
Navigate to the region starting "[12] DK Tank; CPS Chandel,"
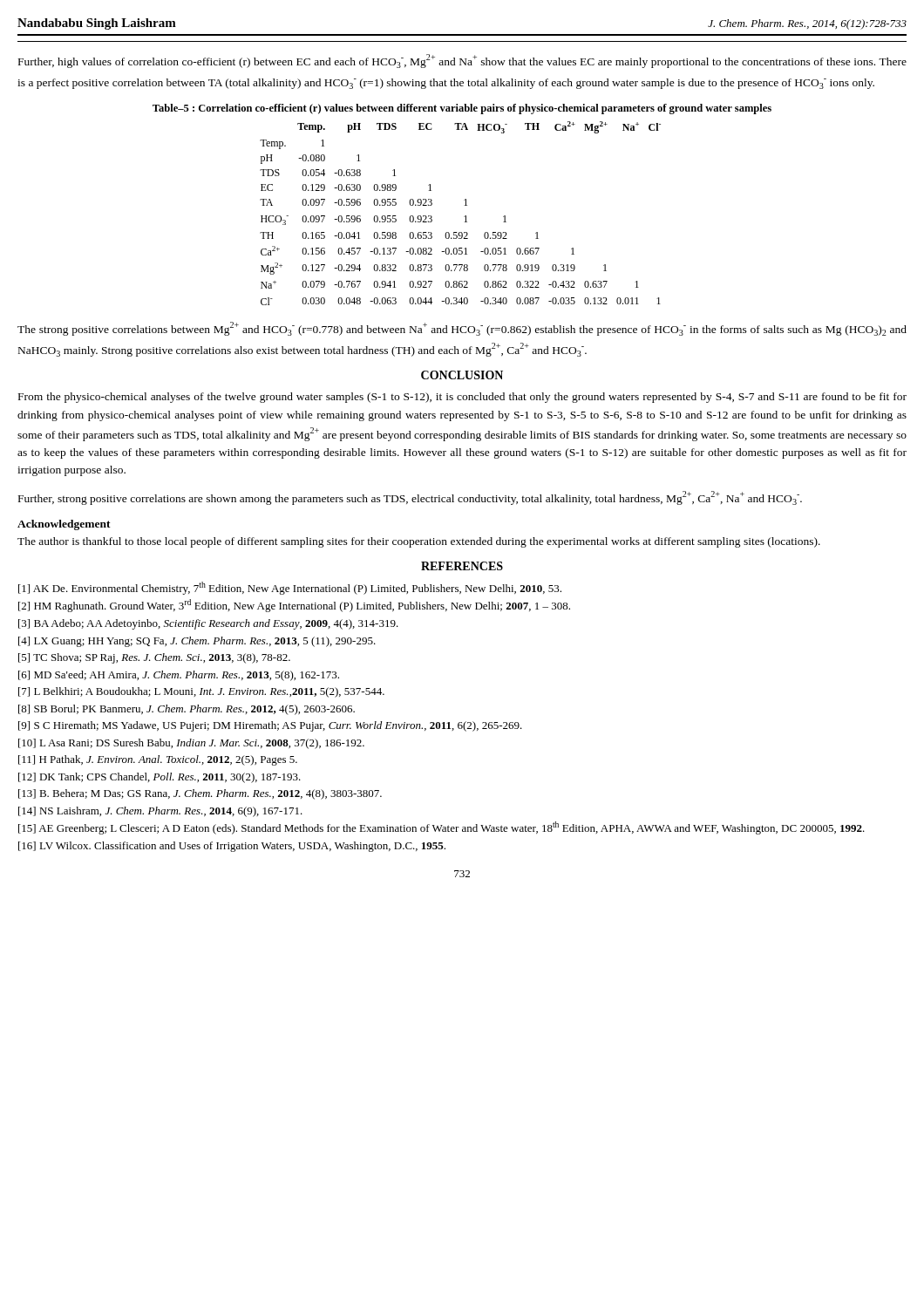[x=159, y=776]
